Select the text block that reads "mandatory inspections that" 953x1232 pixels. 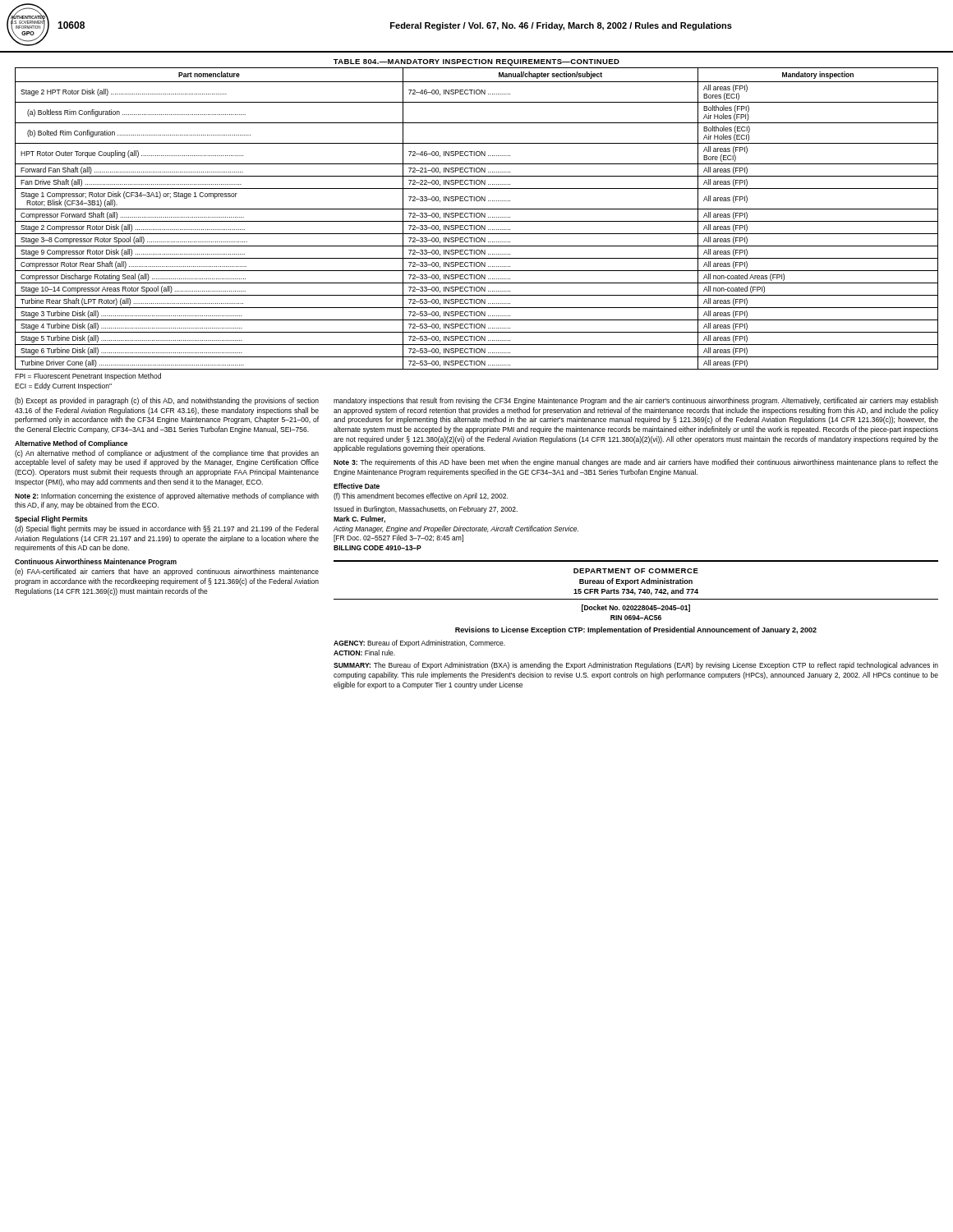click(x=636, y=425)
